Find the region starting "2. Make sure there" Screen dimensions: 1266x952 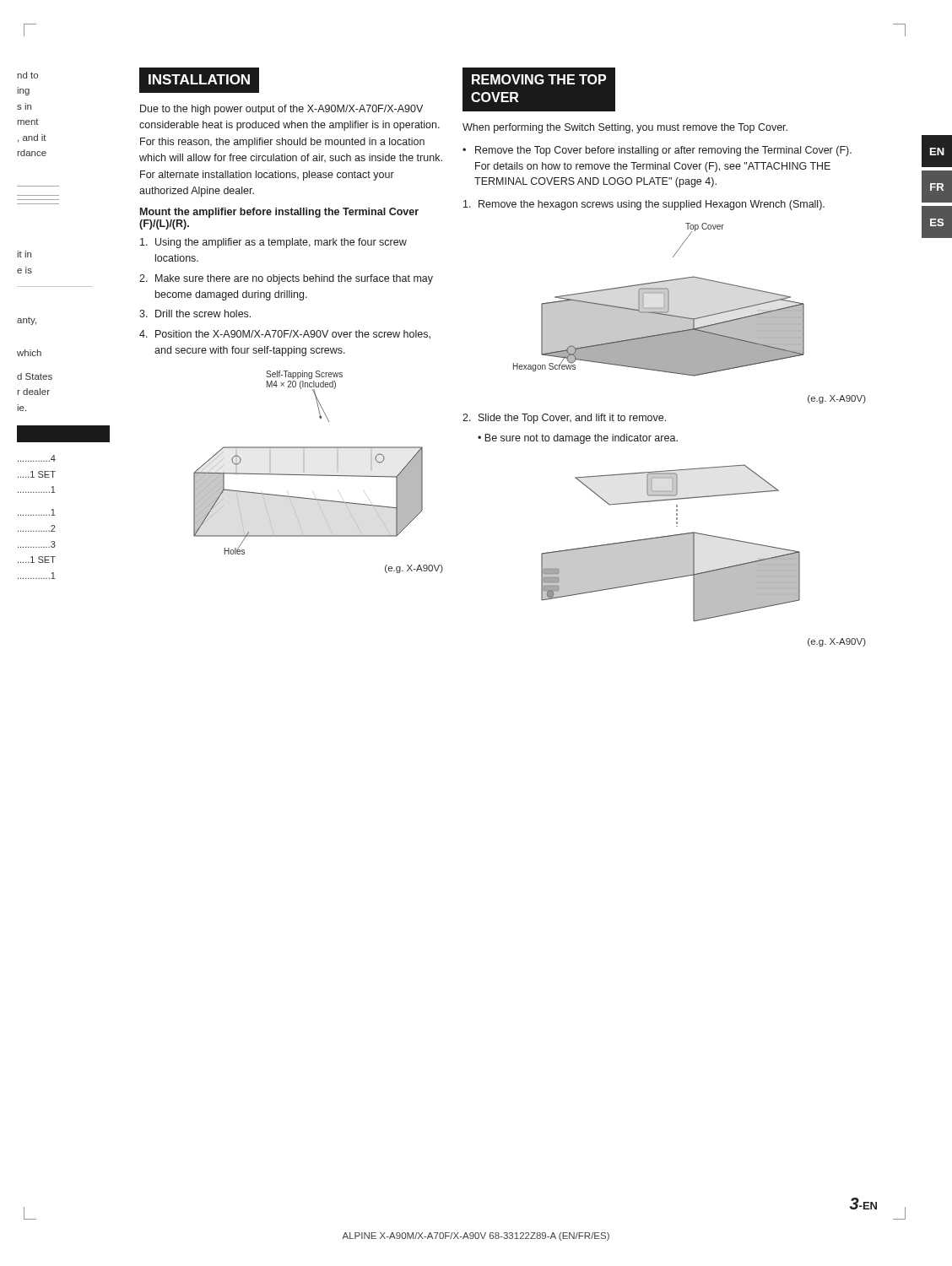291,286
